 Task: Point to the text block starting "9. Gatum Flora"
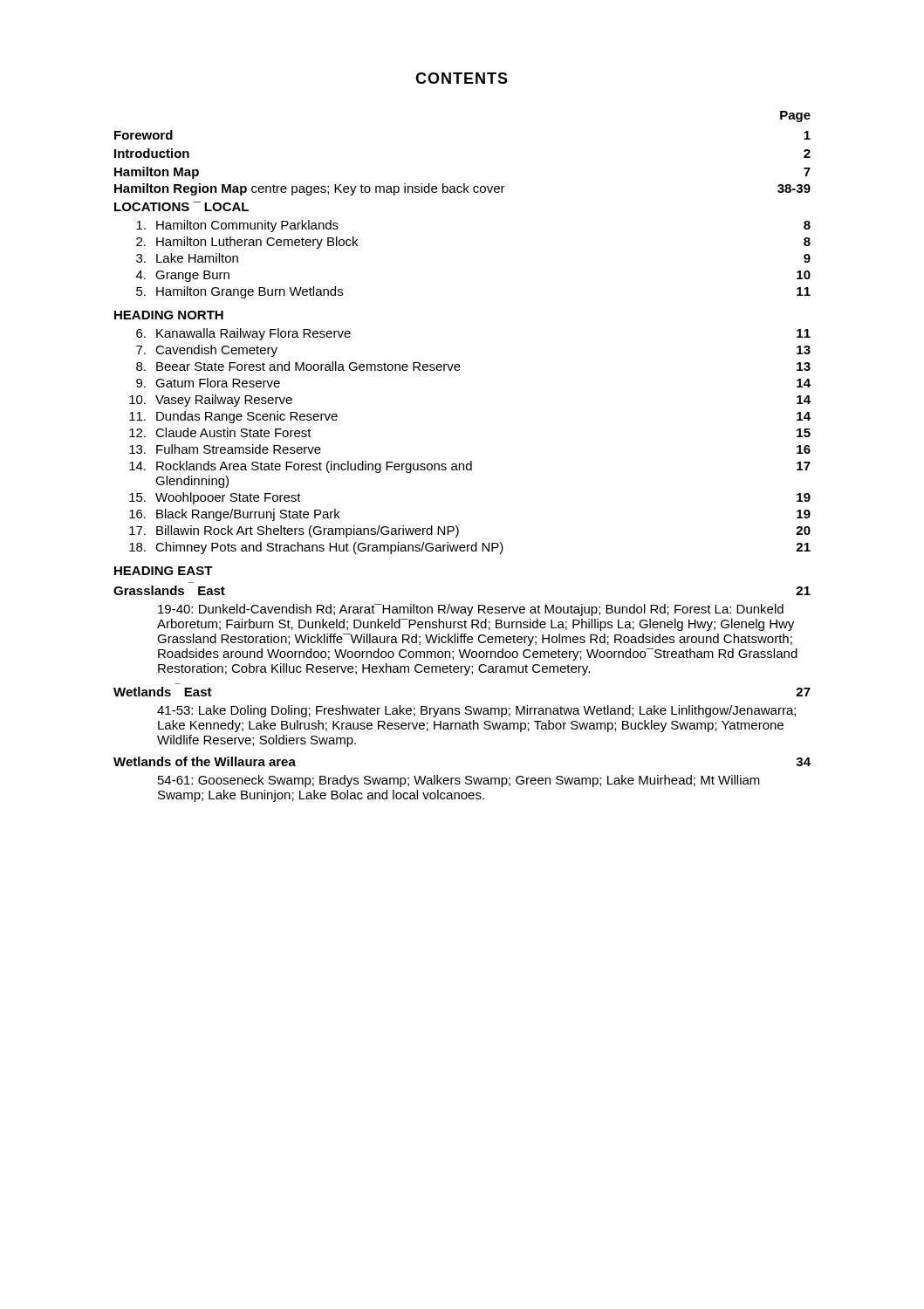click(207, 383)
